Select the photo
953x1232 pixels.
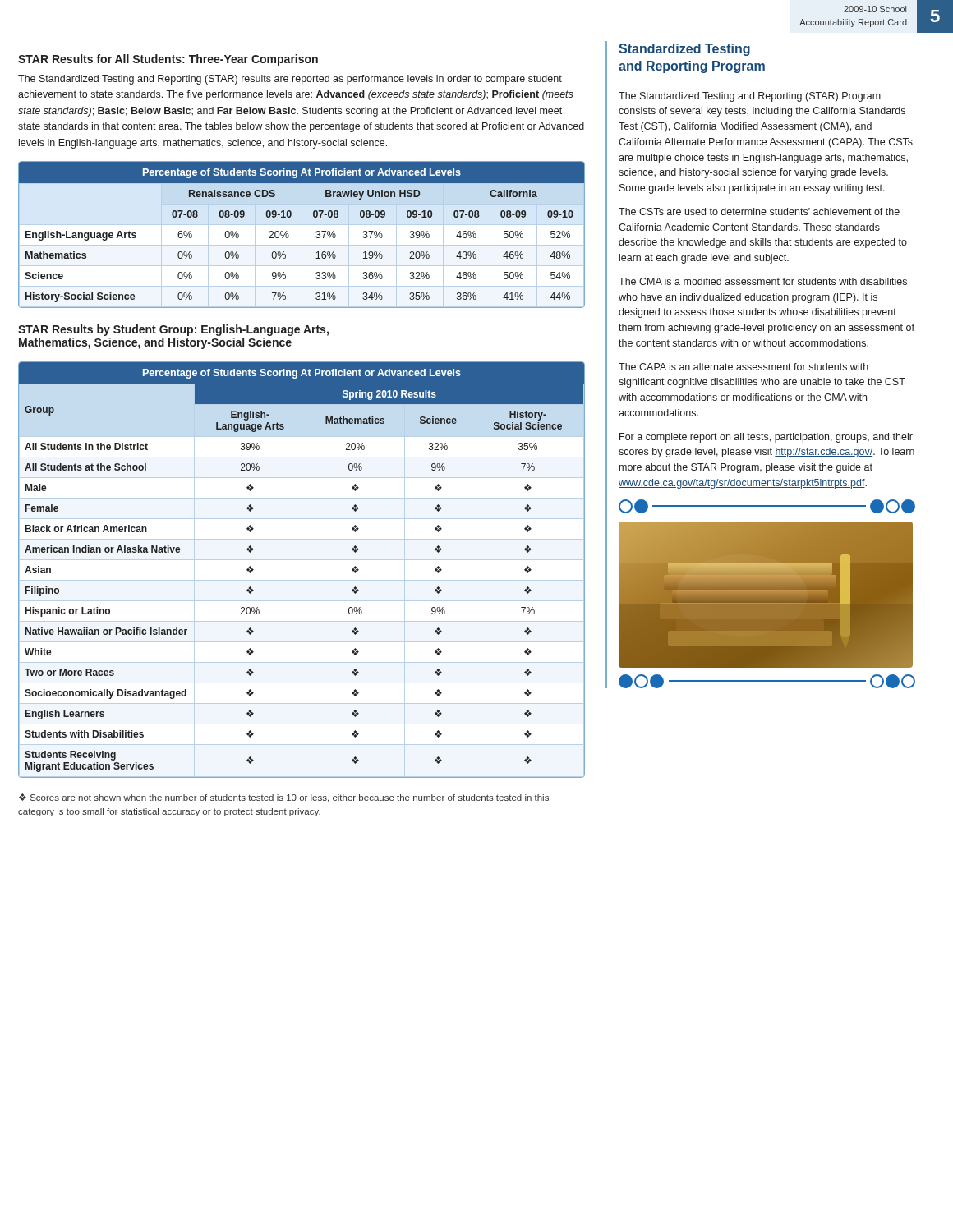(766, 594)
